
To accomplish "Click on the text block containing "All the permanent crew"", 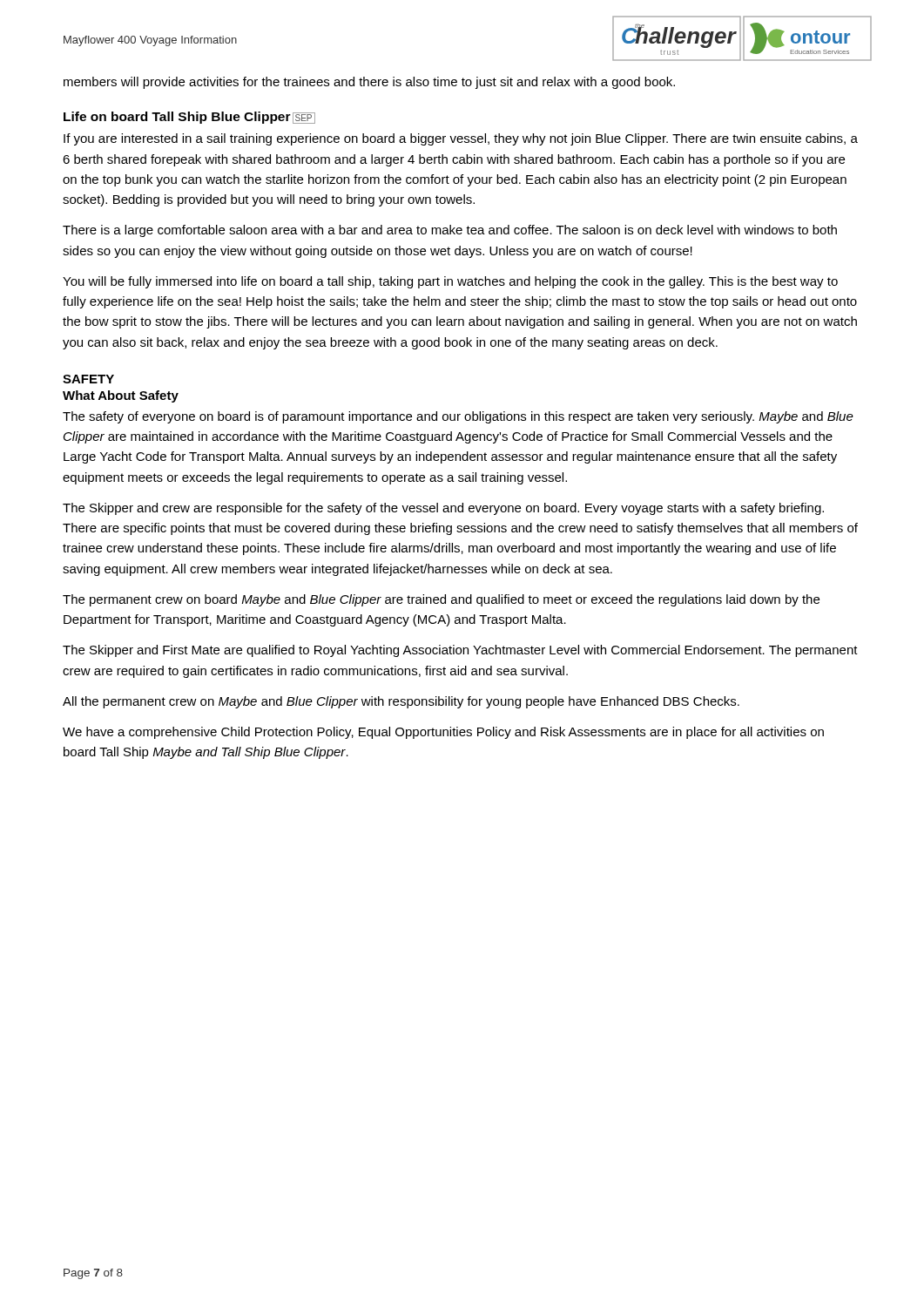I will pos(401,701).
